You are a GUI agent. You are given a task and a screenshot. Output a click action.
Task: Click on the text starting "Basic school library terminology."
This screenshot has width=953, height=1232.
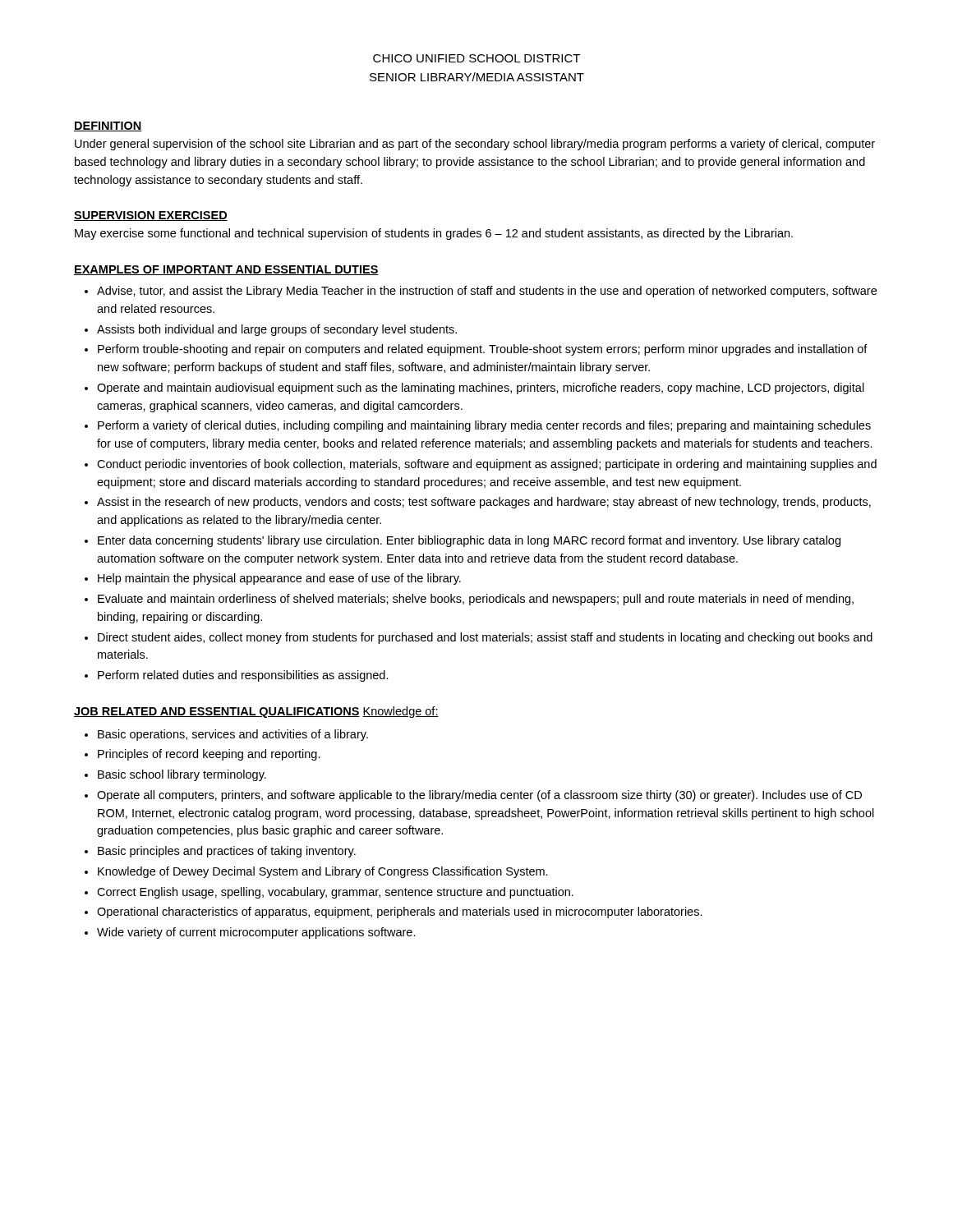(x=182, y=774)
